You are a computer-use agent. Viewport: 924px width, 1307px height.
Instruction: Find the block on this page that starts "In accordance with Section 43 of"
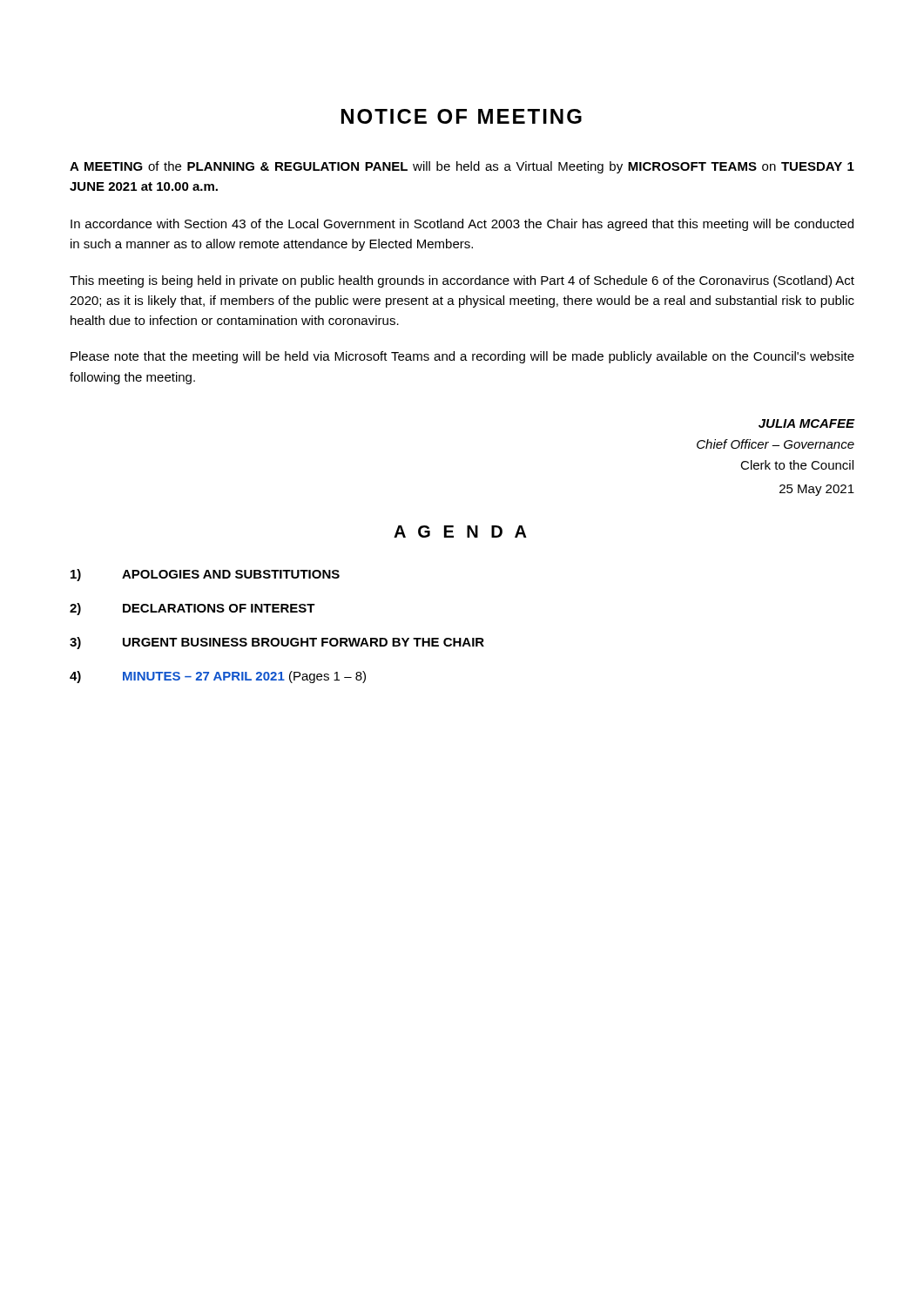(462, 234)
